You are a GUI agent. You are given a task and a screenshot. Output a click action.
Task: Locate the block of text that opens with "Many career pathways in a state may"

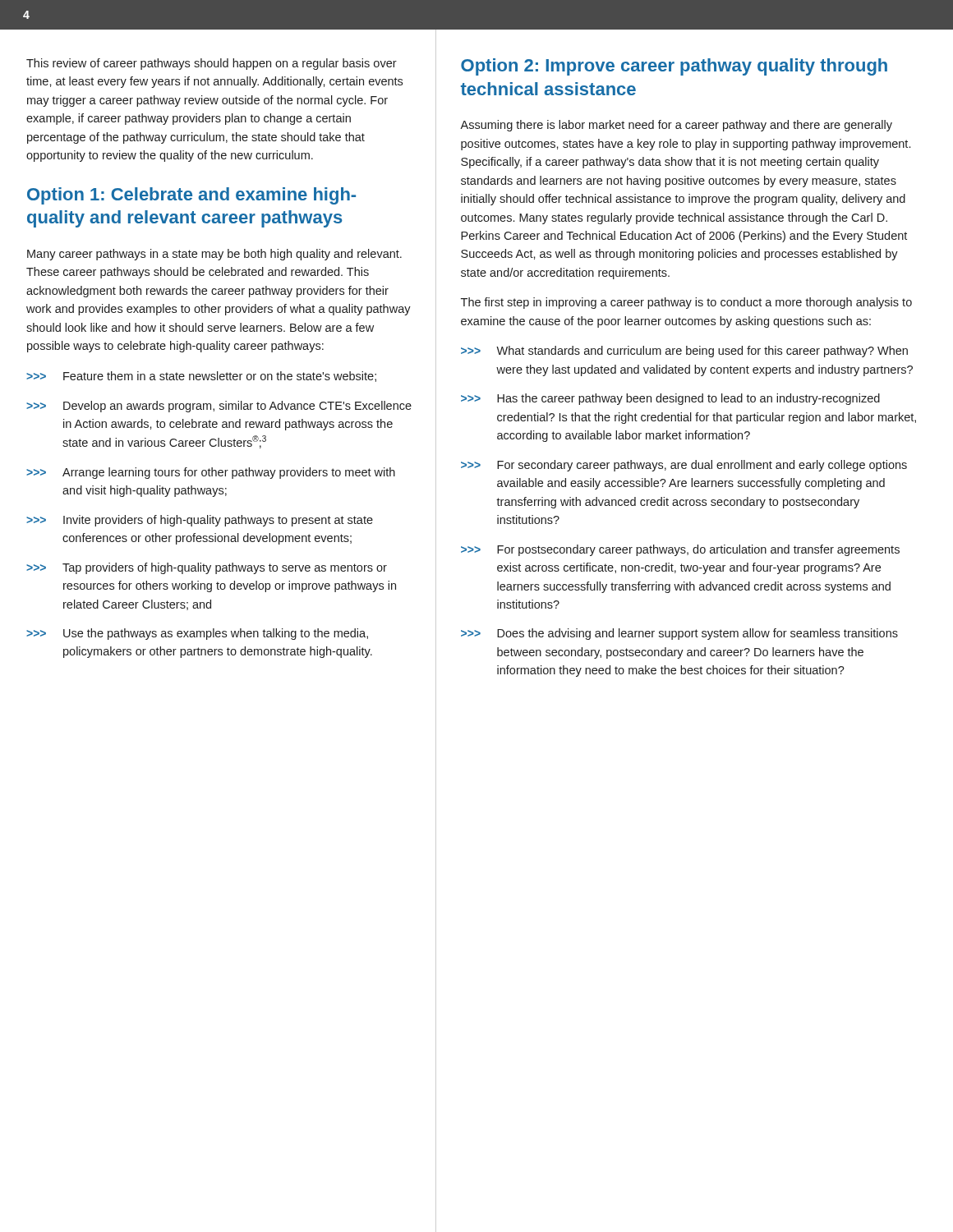tap(218, 300)
